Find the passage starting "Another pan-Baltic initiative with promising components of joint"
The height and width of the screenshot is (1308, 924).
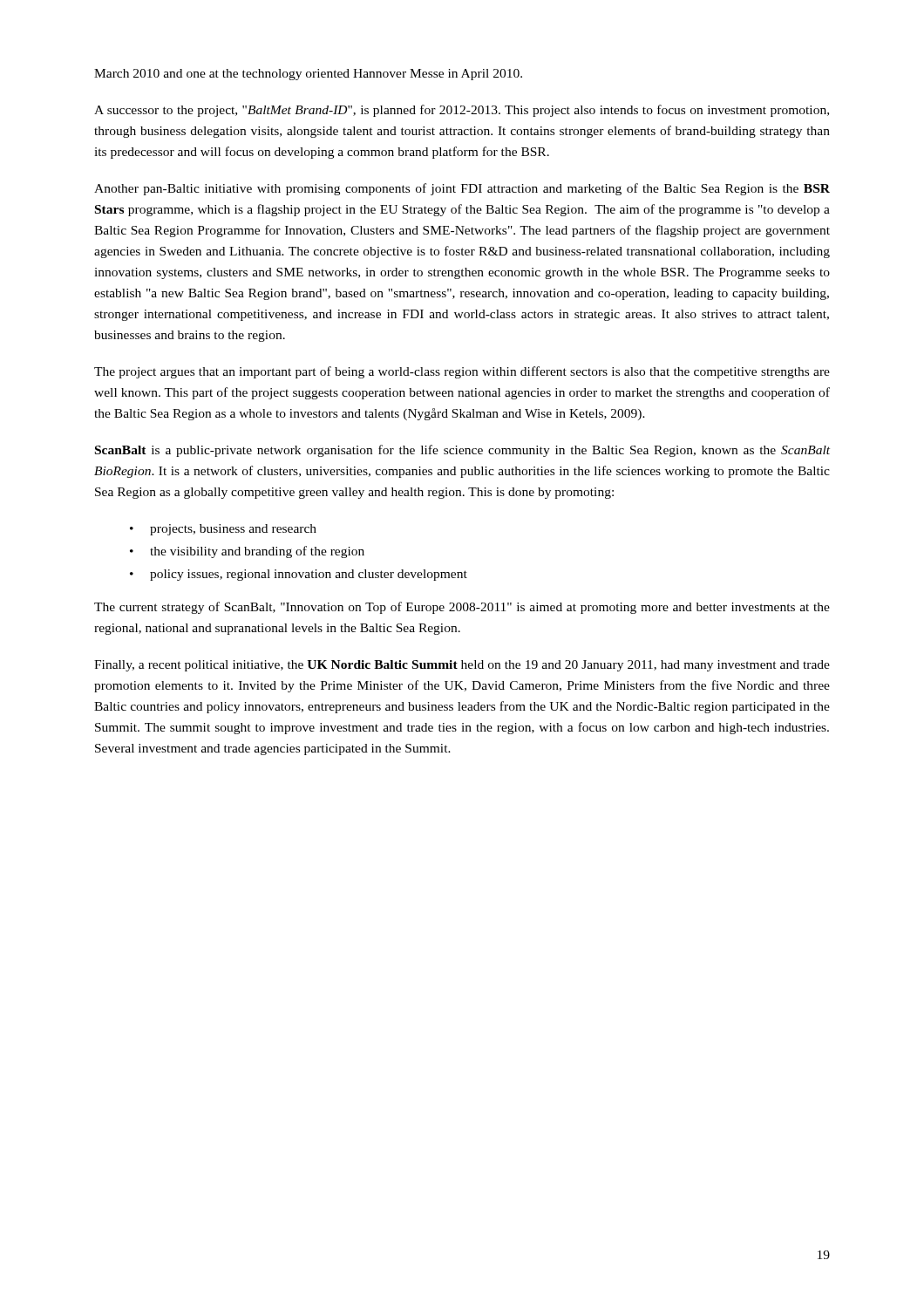[x=462, y=261]
